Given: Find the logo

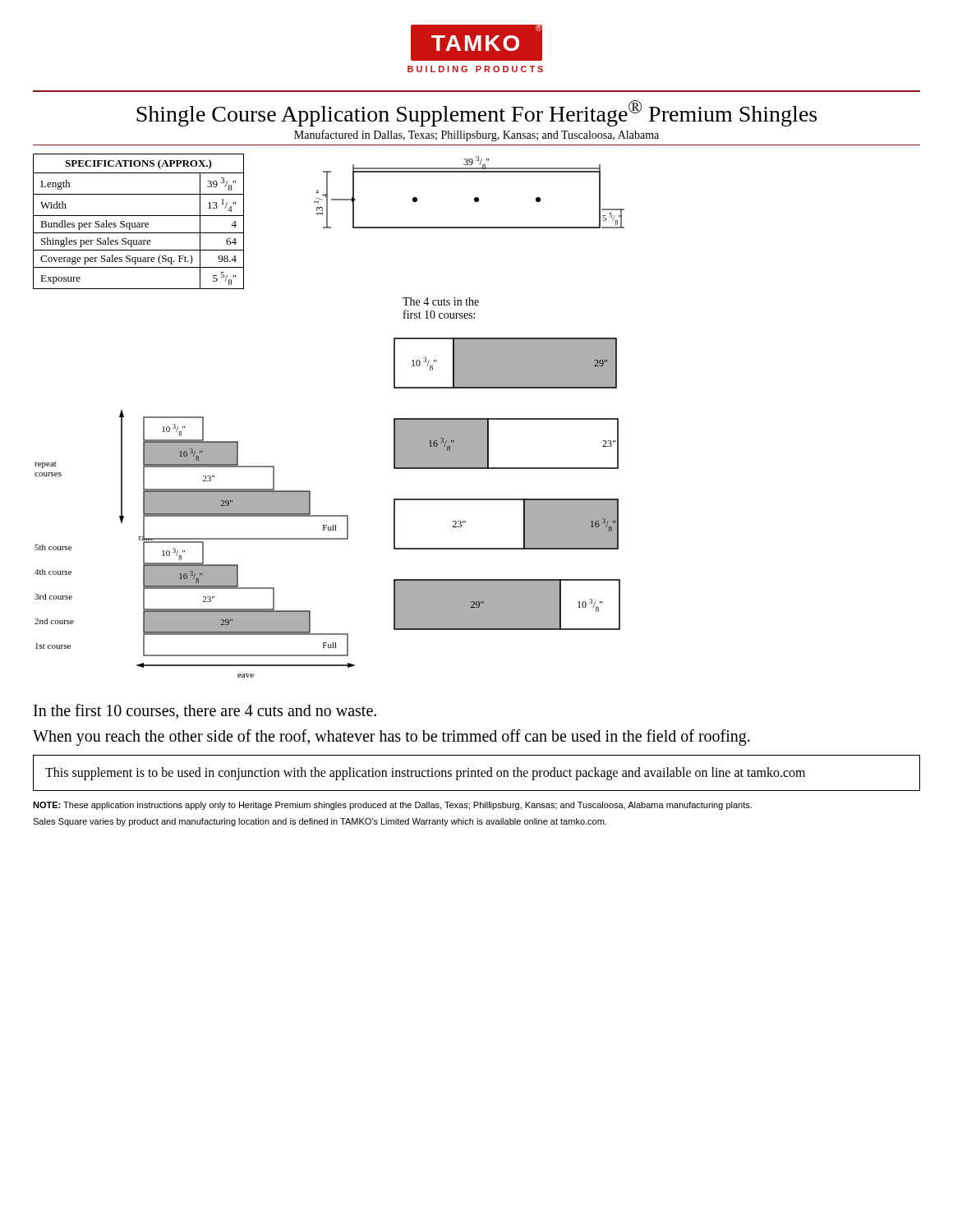Looking at the screenshot, I should coord(476,45).
